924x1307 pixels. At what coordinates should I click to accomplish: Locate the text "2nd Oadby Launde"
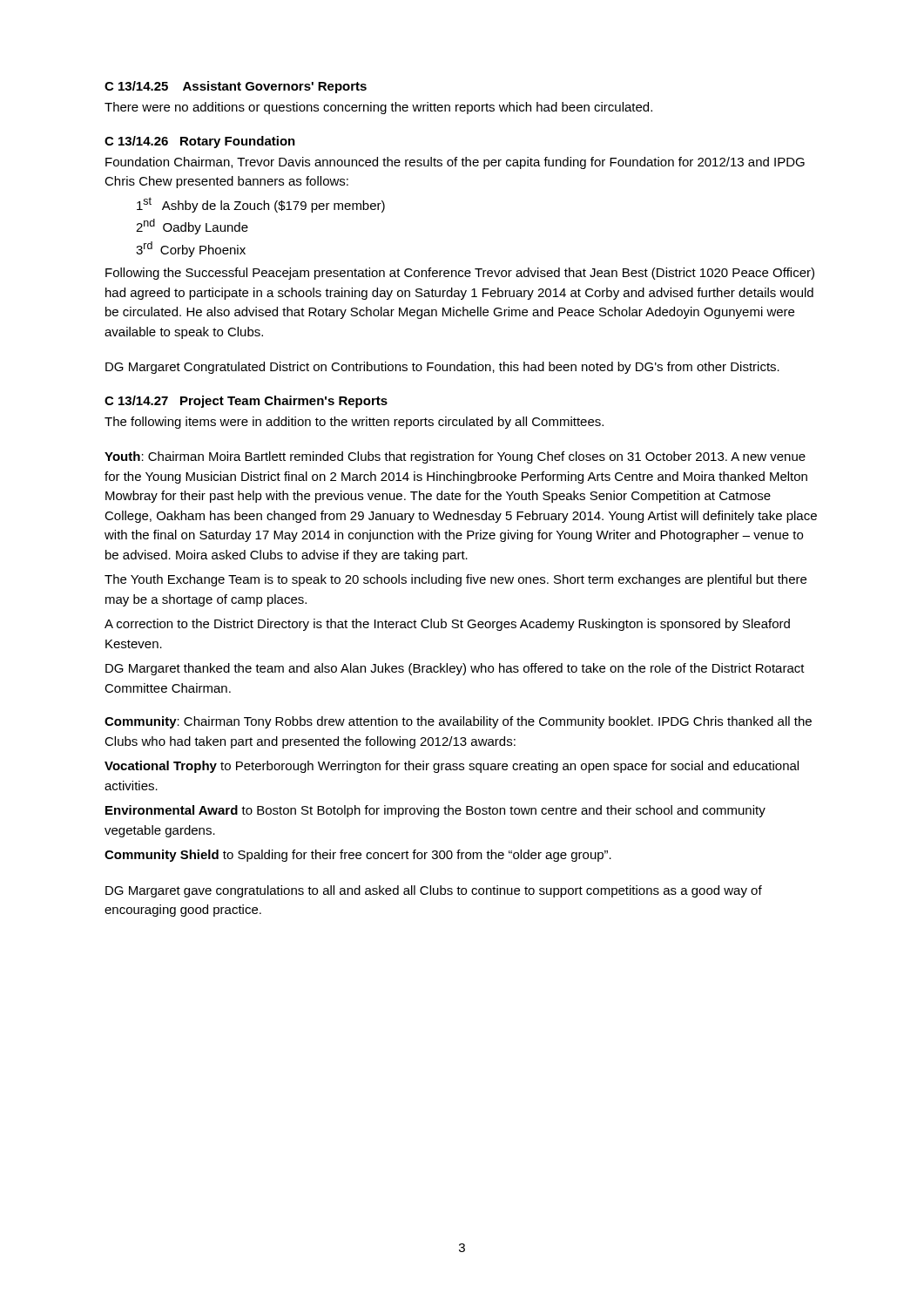[x=192, y=226]
